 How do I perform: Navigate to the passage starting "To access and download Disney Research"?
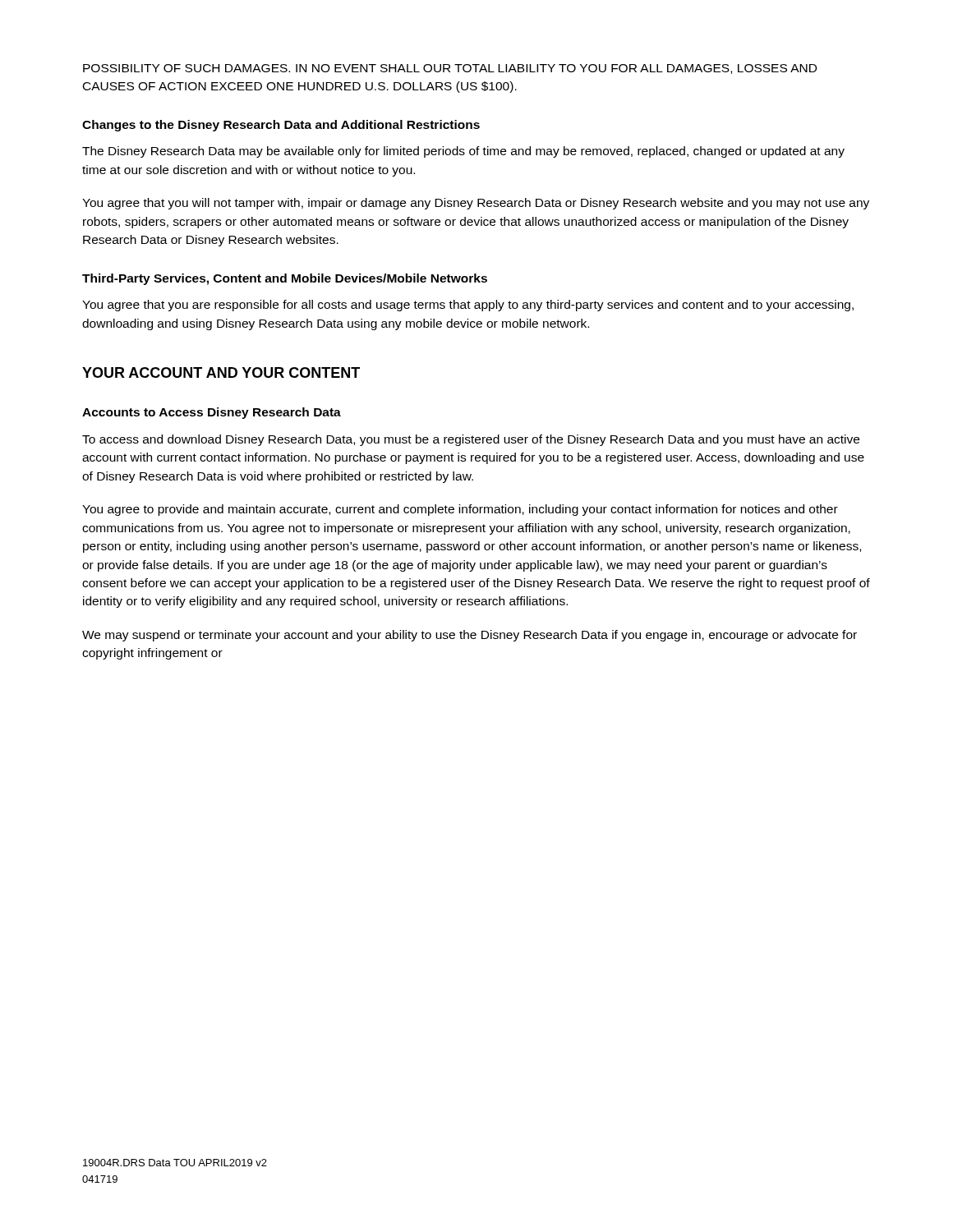473,457
